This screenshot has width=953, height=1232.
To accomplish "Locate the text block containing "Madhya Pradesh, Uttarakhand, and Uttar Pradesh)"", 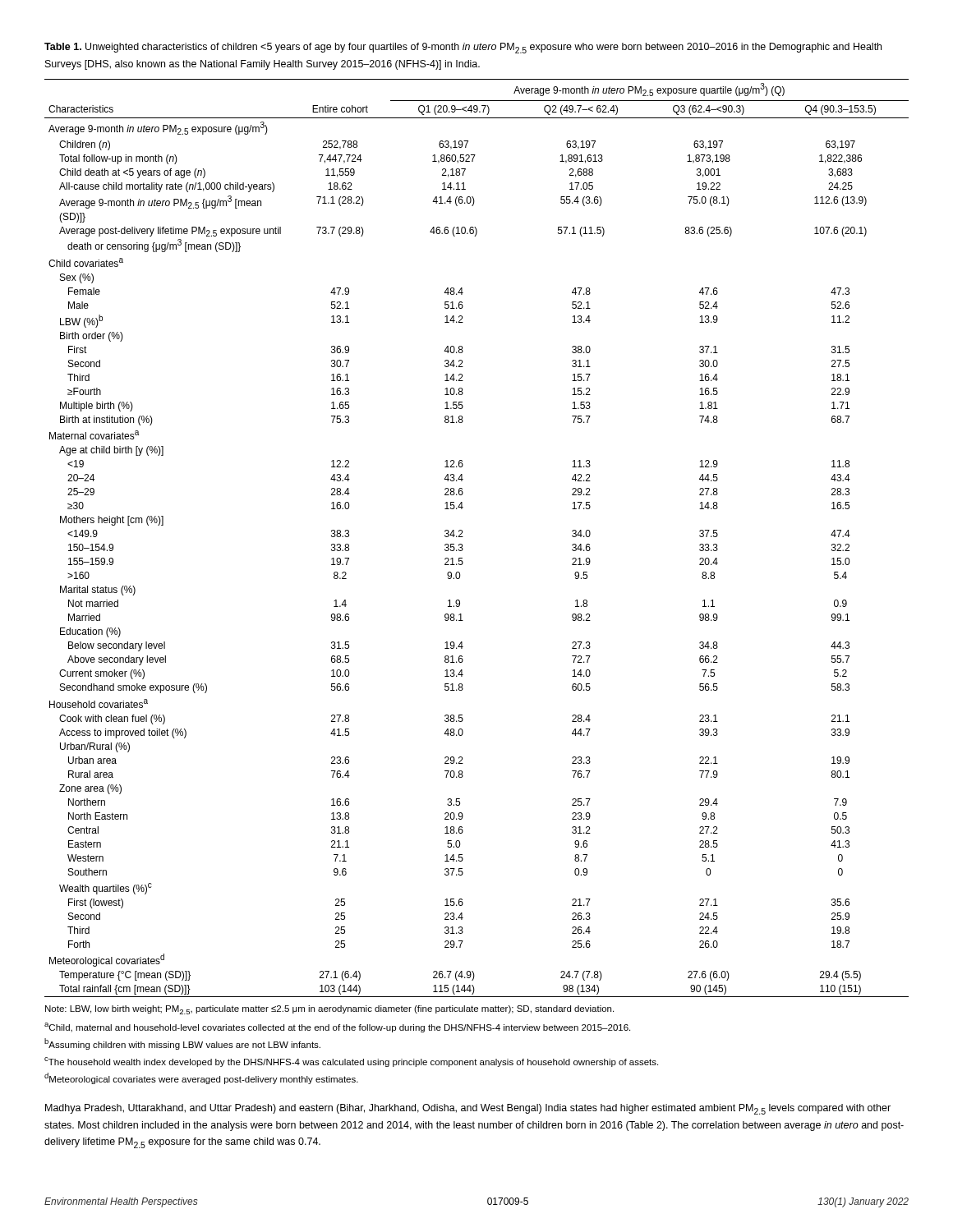I will click(x=474, y=1125).
